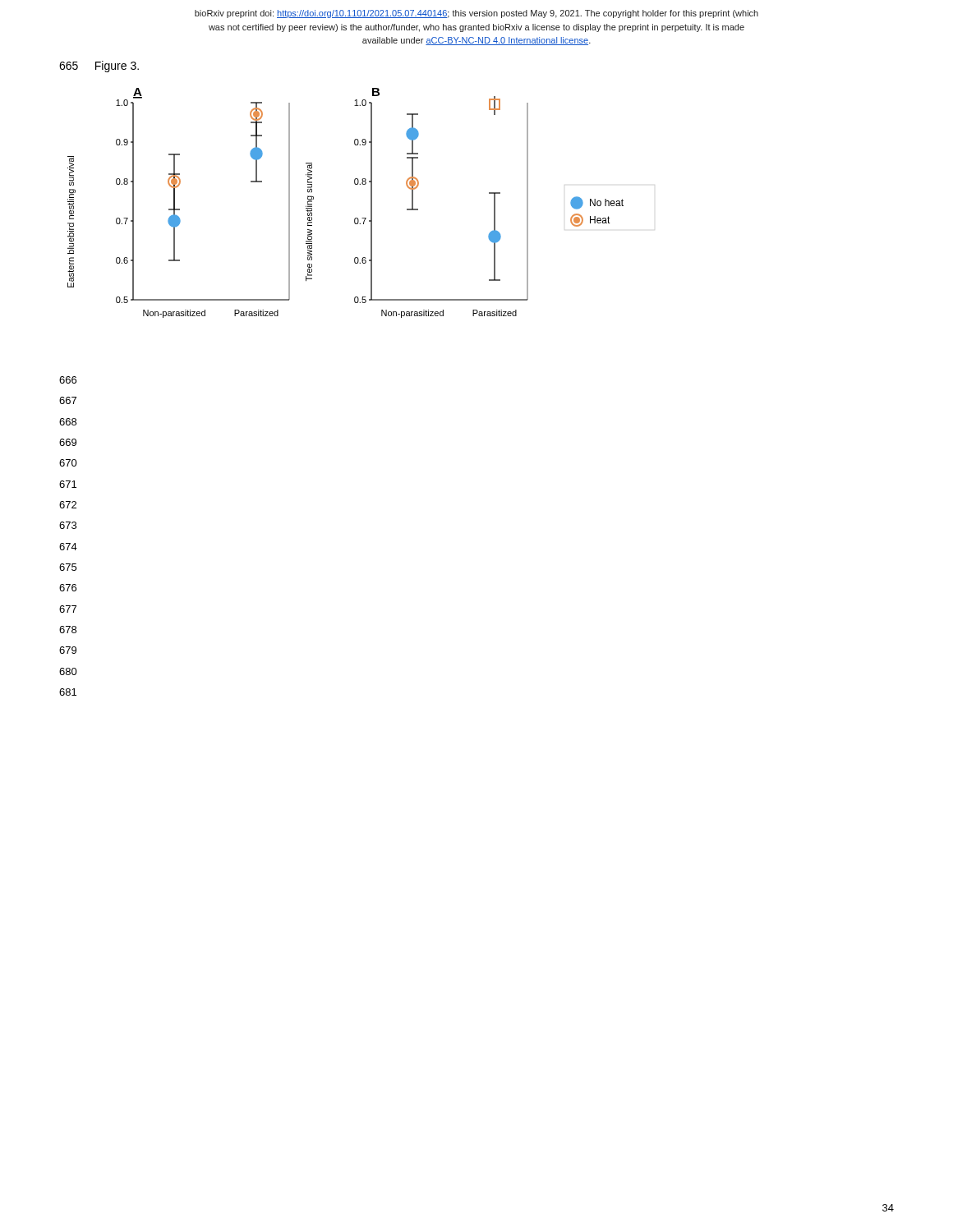Screen dimensions: 1232x953
Task: Click on the scatter plot
Action: pos(388,218)
